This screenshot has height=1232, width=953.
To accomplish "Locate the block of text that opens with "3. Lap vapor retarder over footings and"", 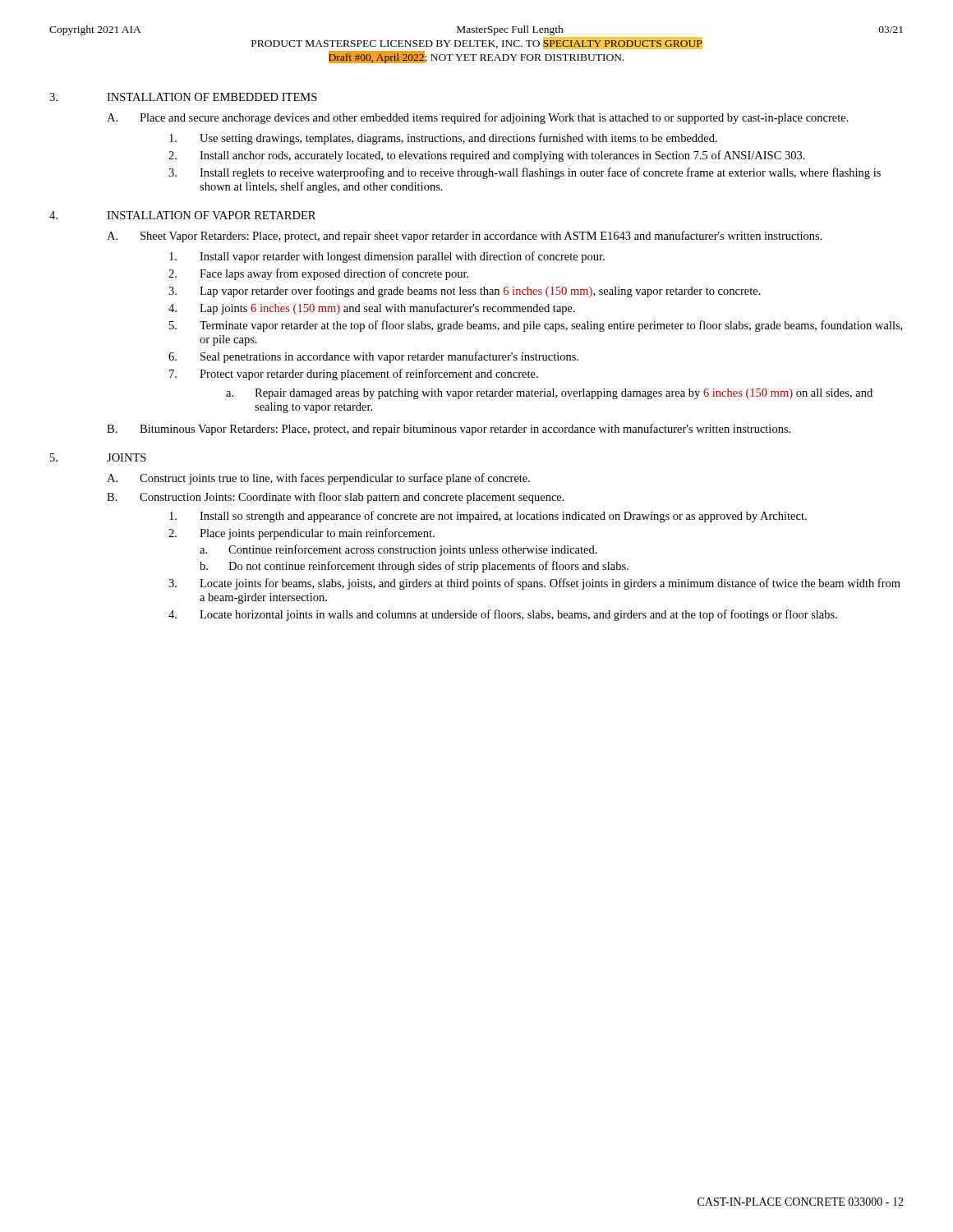I will pyautogui.click(x=536, y=291).
